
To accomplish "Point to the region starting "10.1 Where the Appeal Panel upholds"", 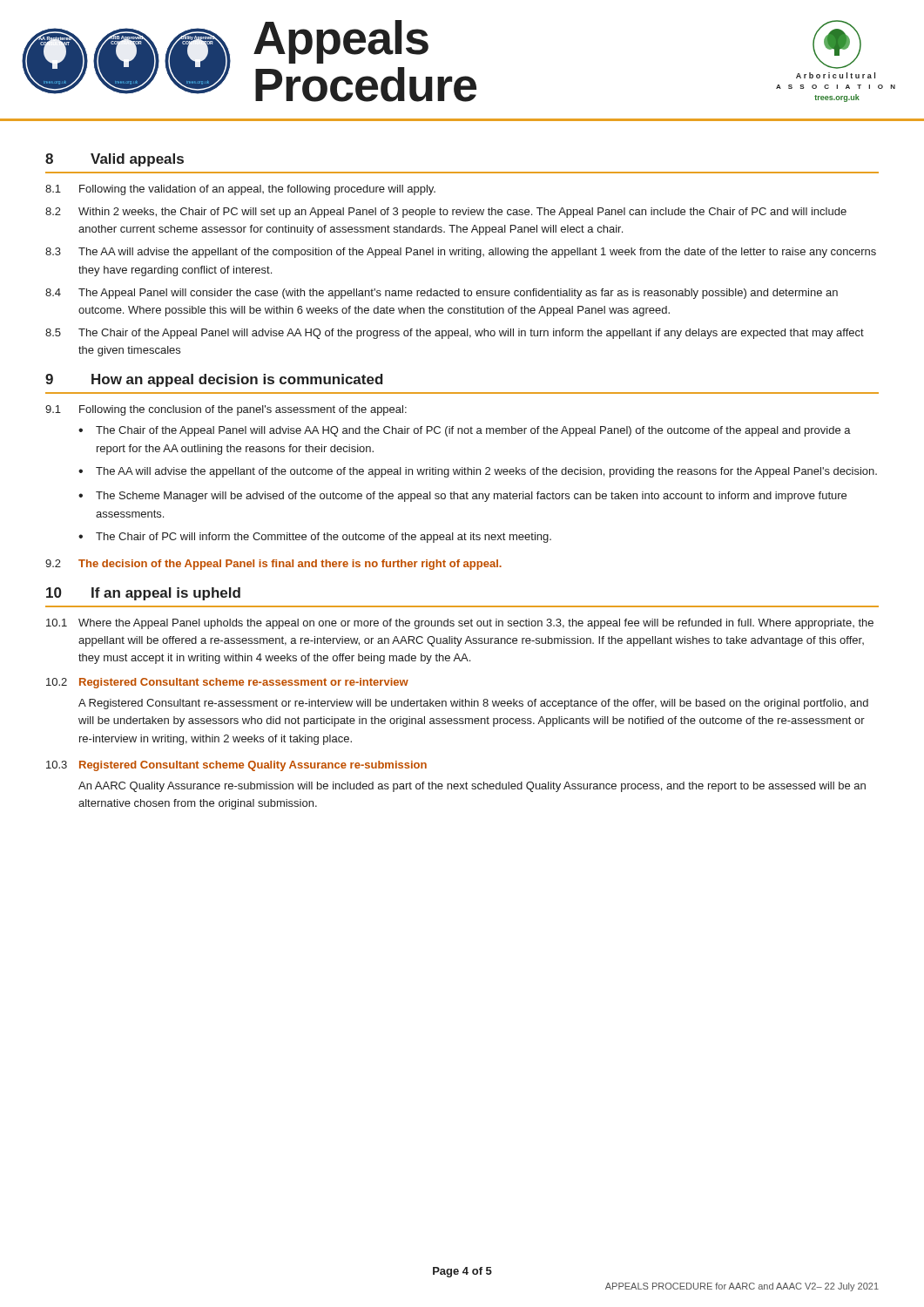I will point(462,640).
